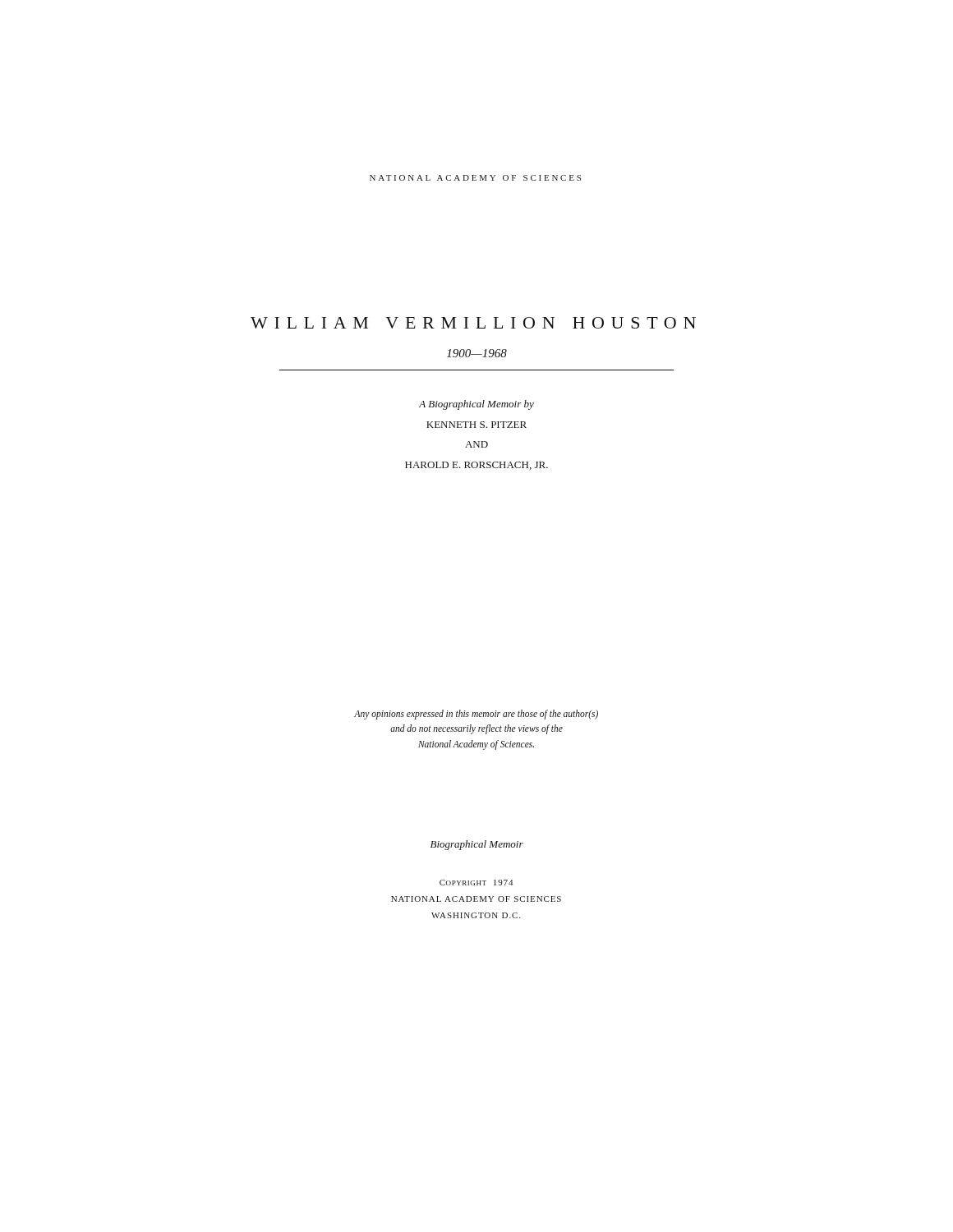Image resolution: width=953 pixels, height=1232 pixels.
Task: Select the footnote
Action: pos(476,729)
